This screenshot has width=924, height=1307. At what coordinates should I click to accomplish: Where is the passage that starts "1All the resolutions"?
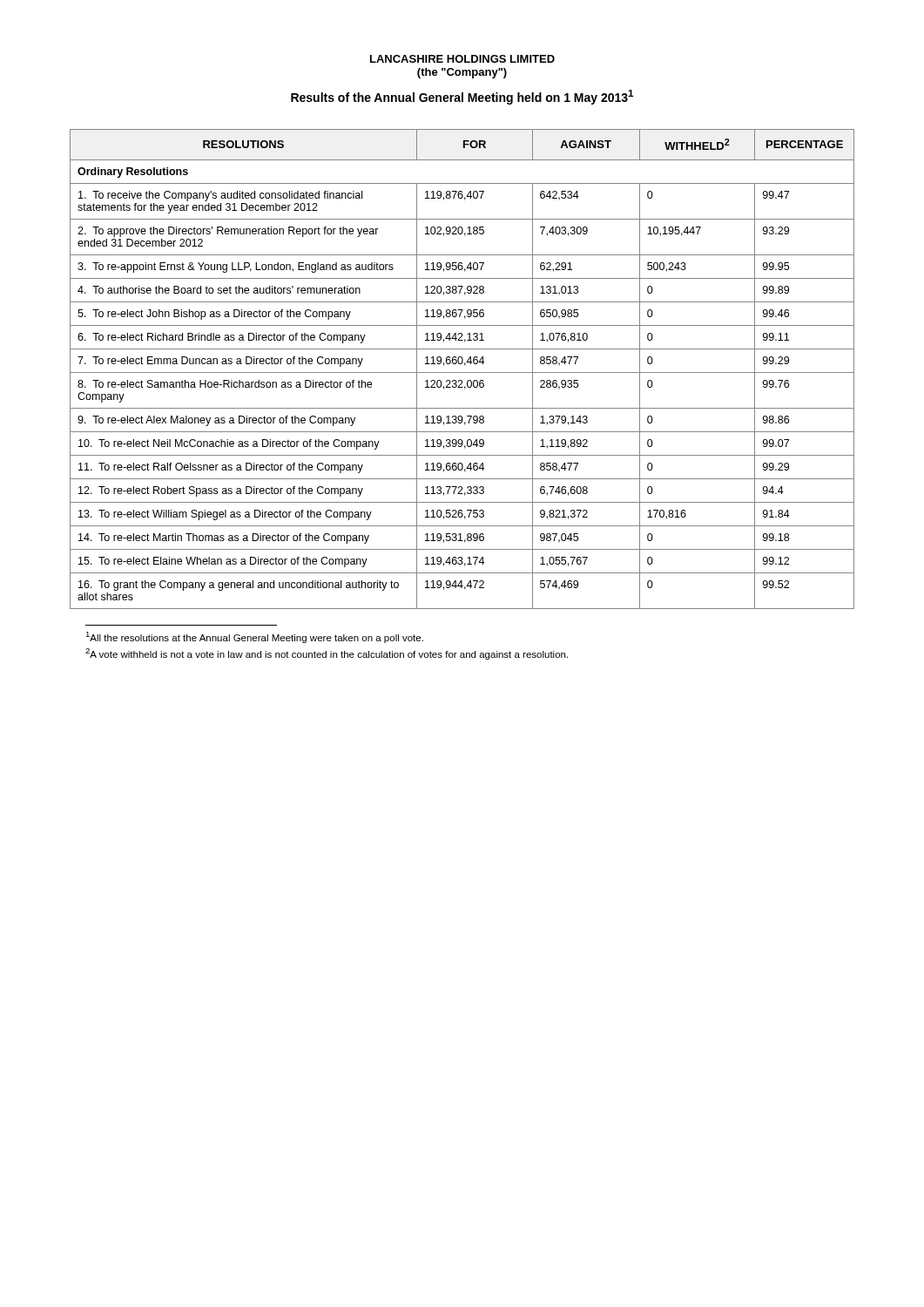tap(255, 636)
